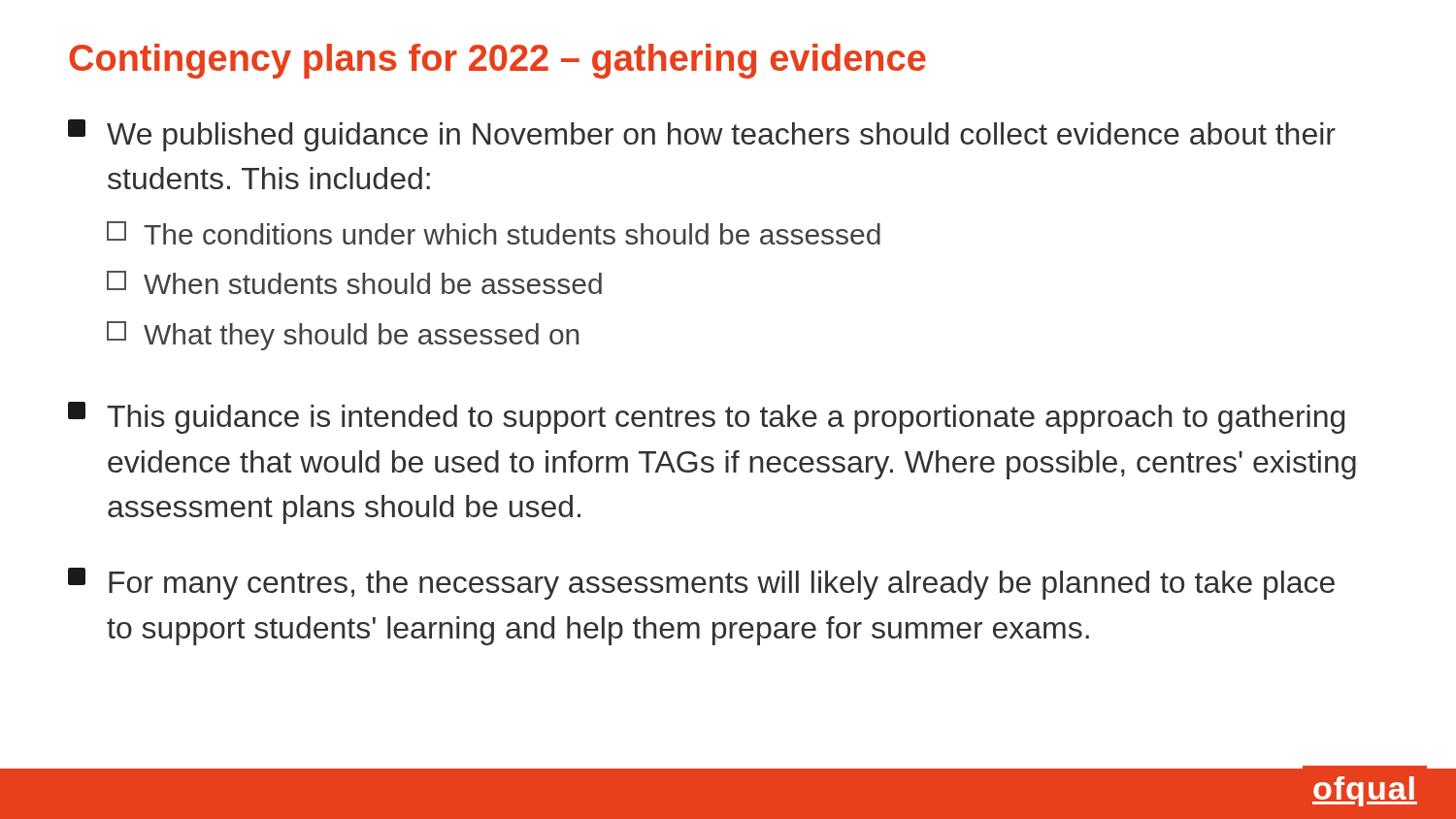This screenshot has width=1456, height=819.
Task: Navigate to the passage starting "For many centres,"
Action: click(713, 605)
